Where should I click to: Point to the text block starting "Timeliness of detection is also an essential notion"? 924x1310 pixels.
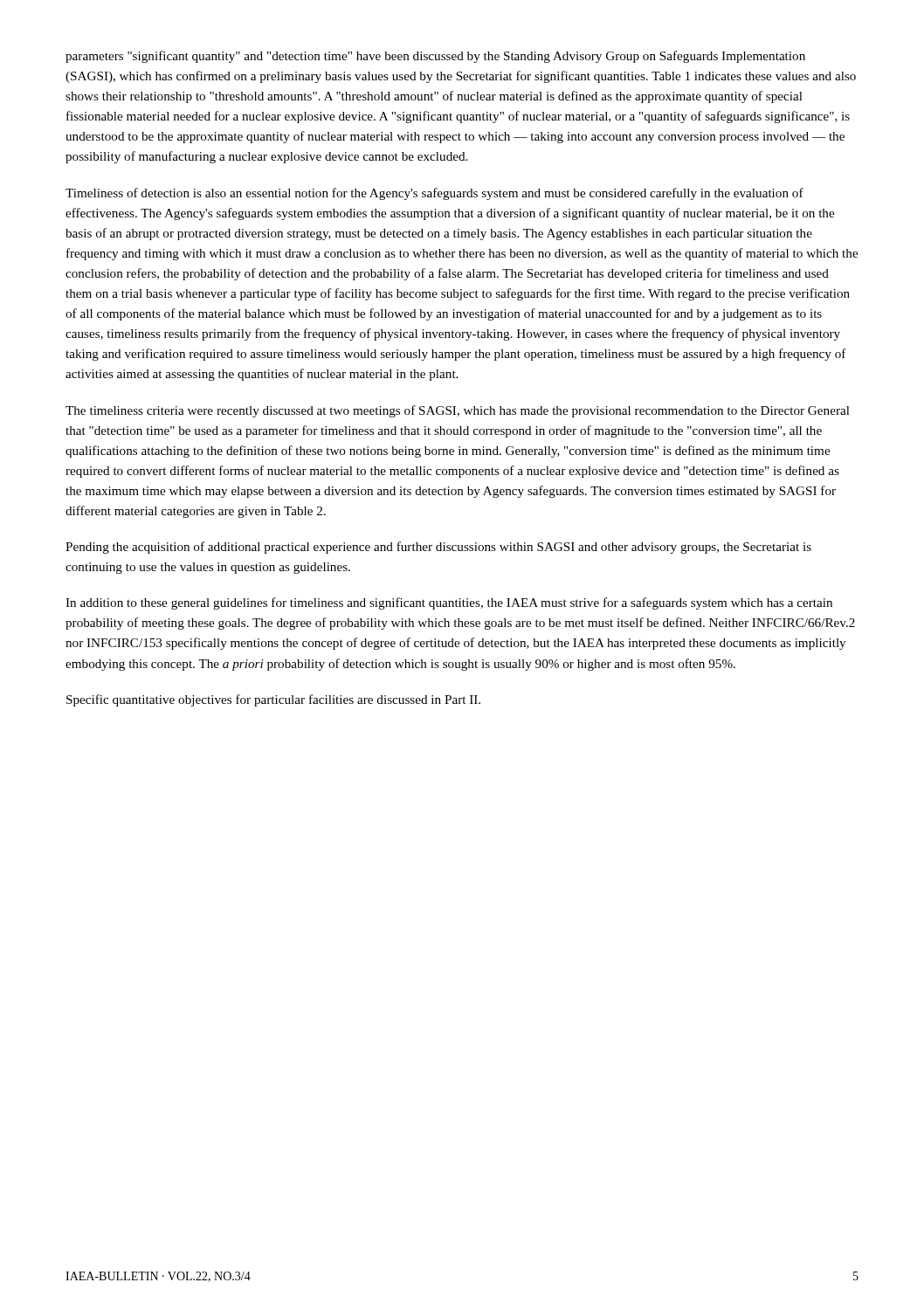[462, 283]
